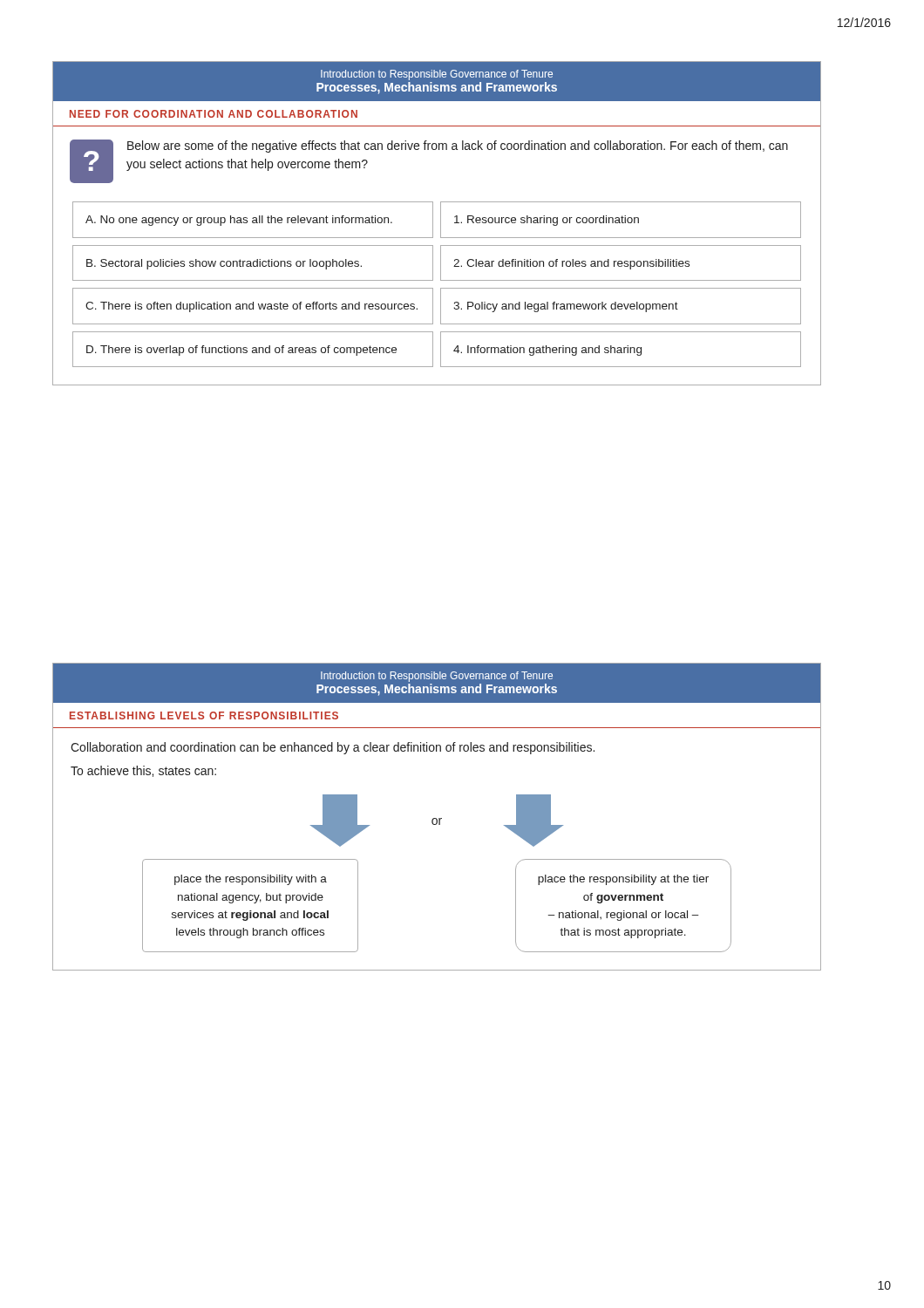The height and width of the screenshot is (1308, 924).
Task: Click on the text block that says "To achieve this, states"
Action: (144, 771)
